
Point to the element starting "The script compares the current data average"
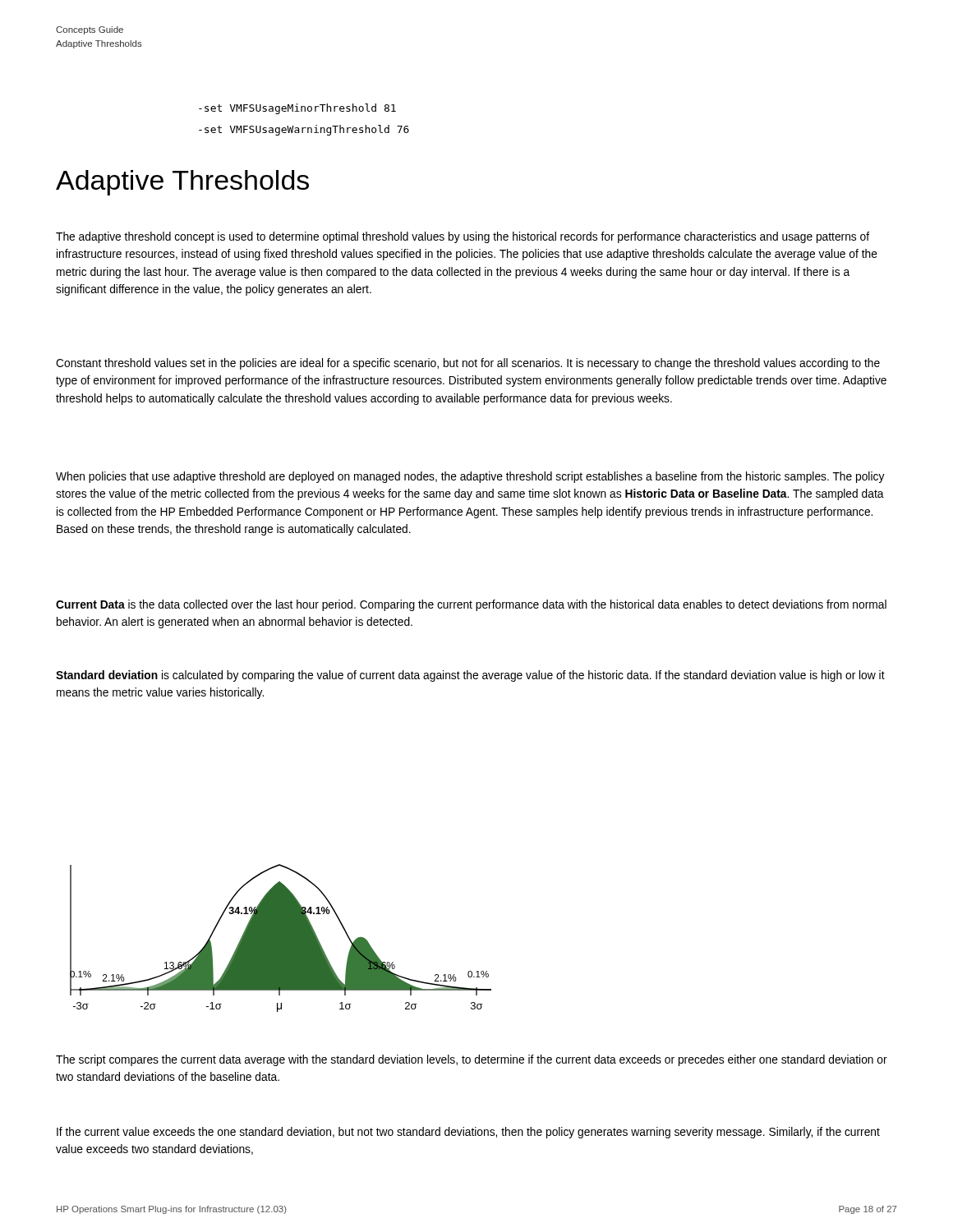[x=471, y=1069]
